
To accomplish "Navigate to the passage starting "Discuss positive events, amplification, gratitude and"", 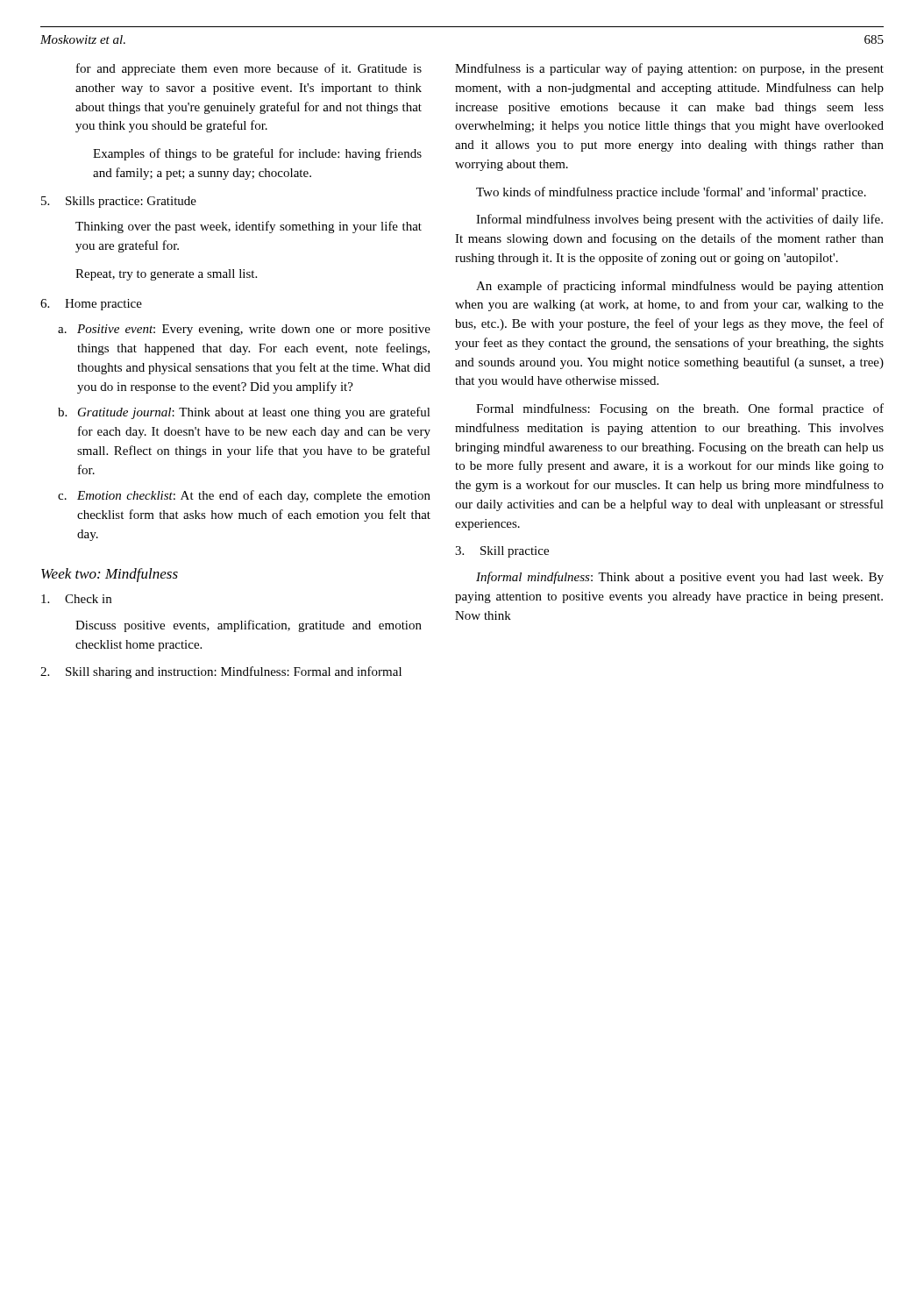I will pos(249,634).
